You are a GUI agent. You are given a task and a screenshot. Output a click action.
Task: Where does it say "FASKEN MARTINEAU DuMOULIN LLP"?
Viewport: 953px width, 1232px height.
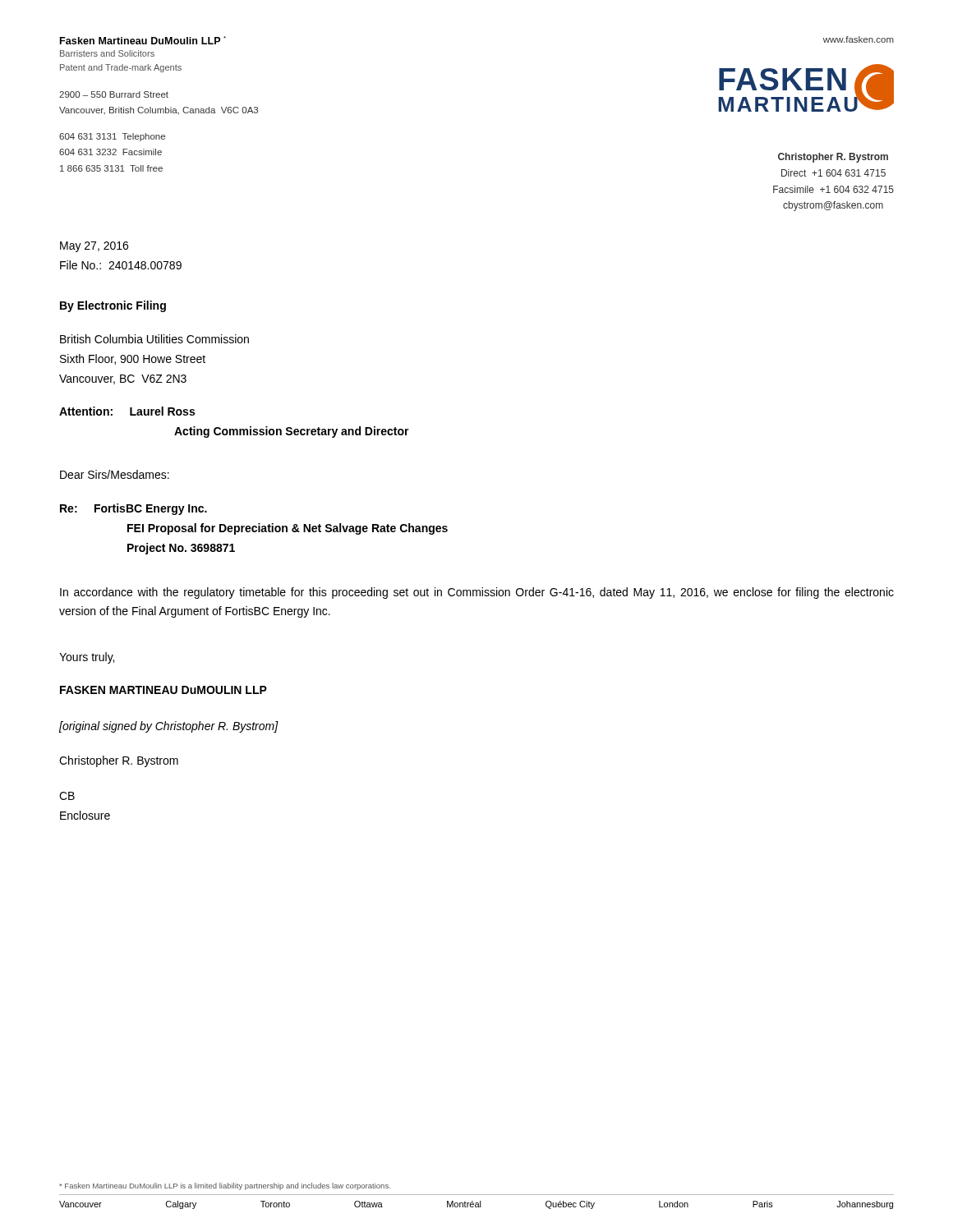click(163, 690)
